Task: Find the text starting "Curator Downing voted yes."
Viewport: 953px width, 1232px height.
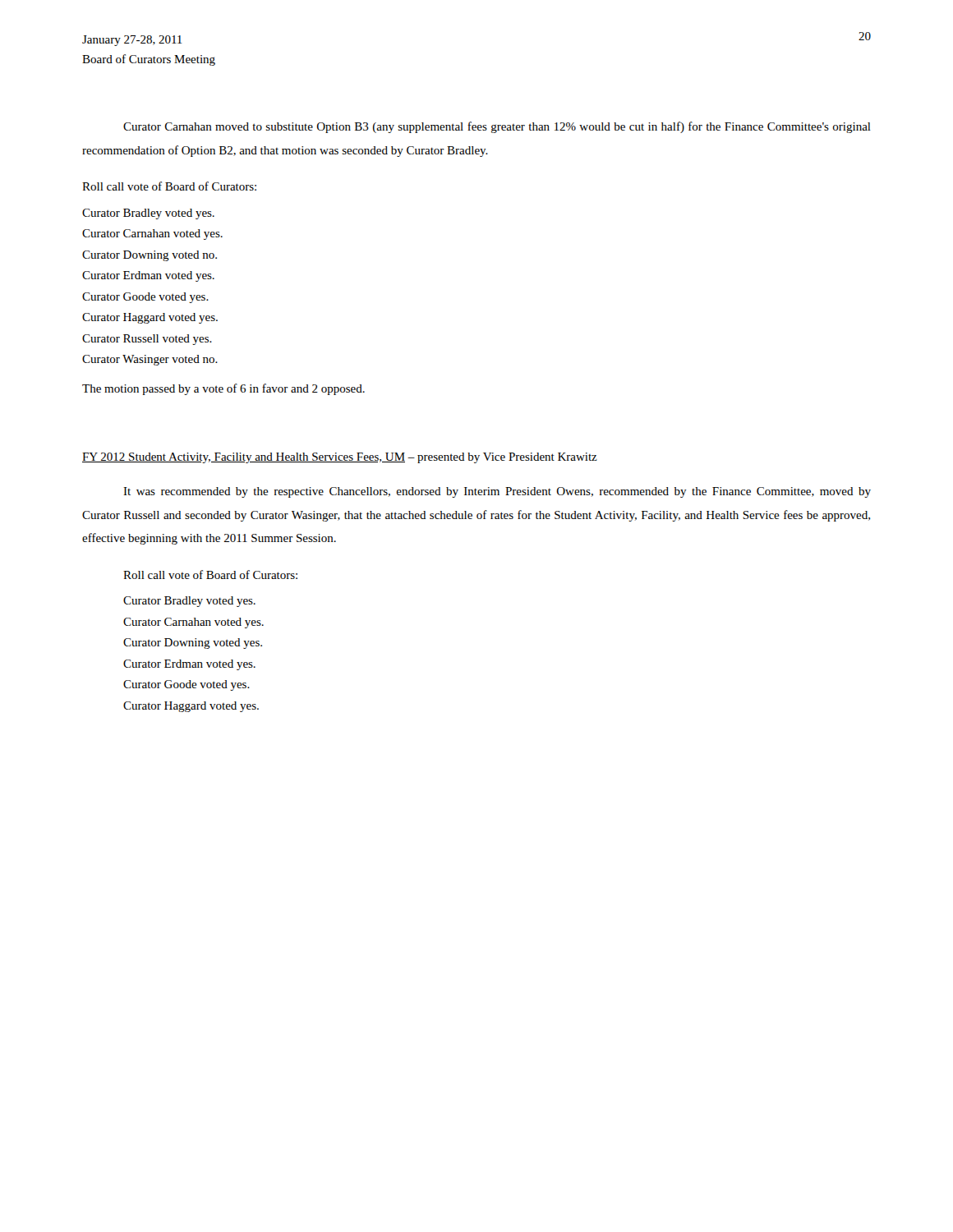Action: pos(193,644)
